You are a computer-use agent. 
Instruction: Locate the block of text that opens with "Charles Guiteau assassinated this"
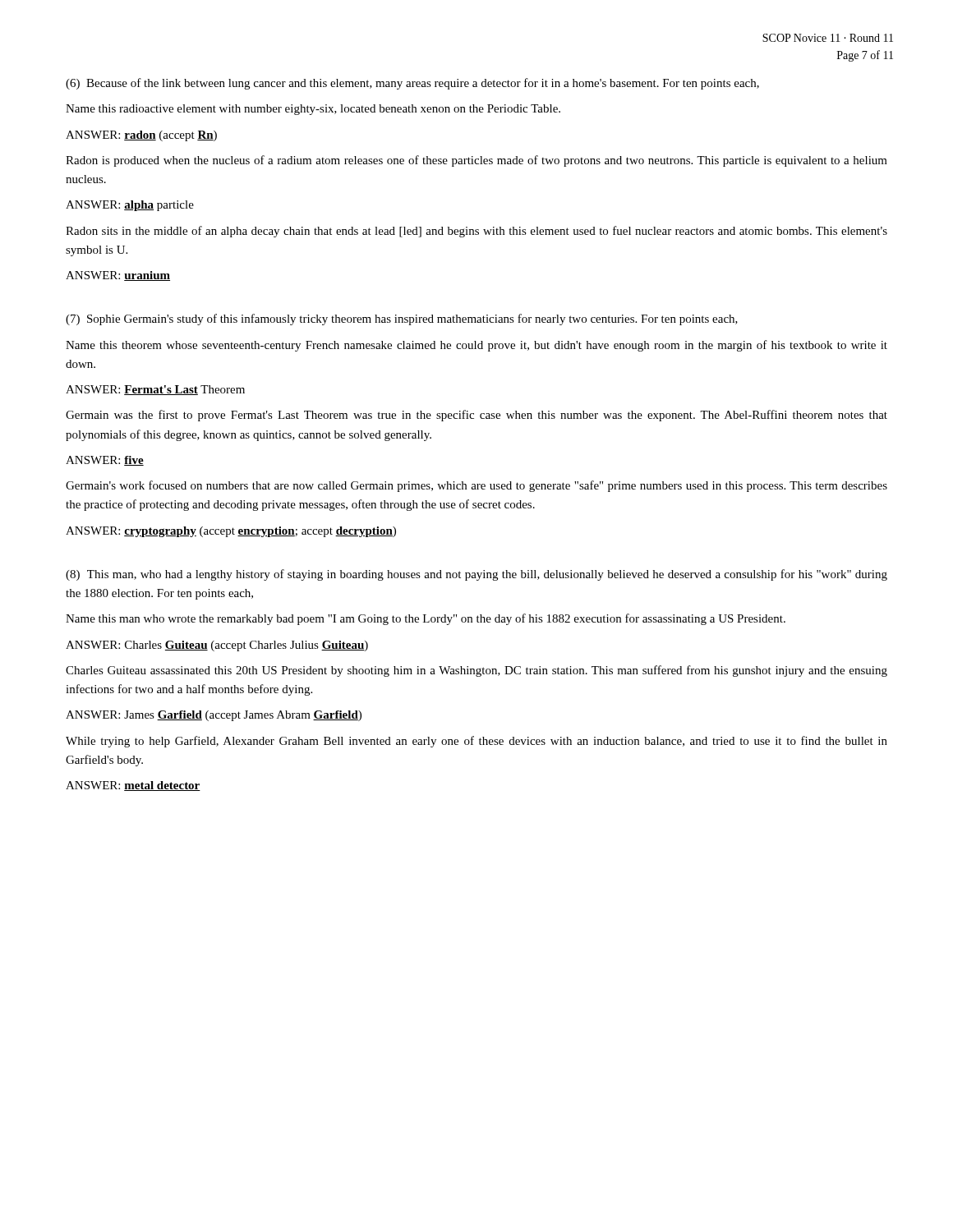pos(476,680)
